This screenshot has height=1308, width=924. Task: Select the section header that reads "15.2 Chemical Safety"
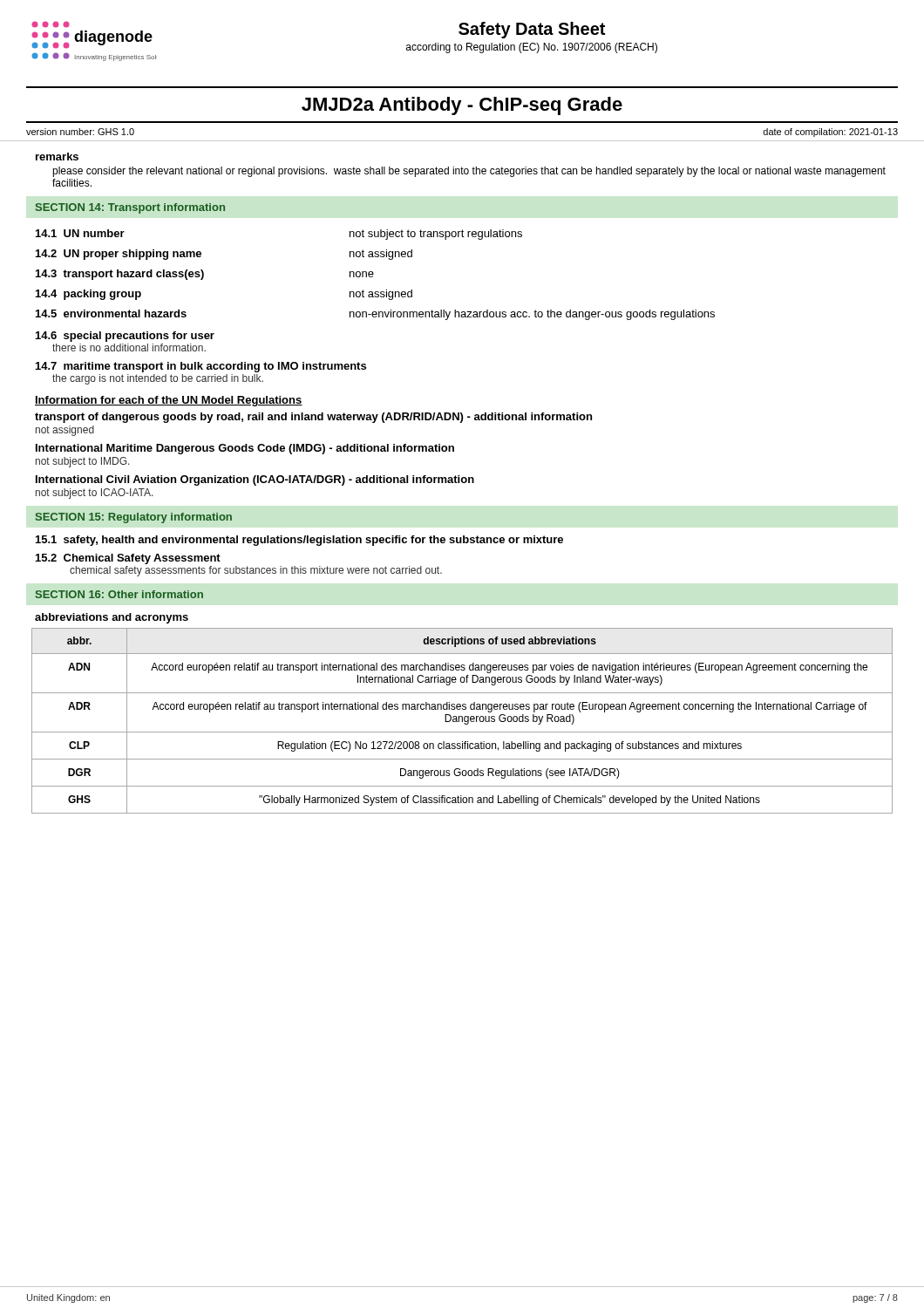tap(128, 558)
